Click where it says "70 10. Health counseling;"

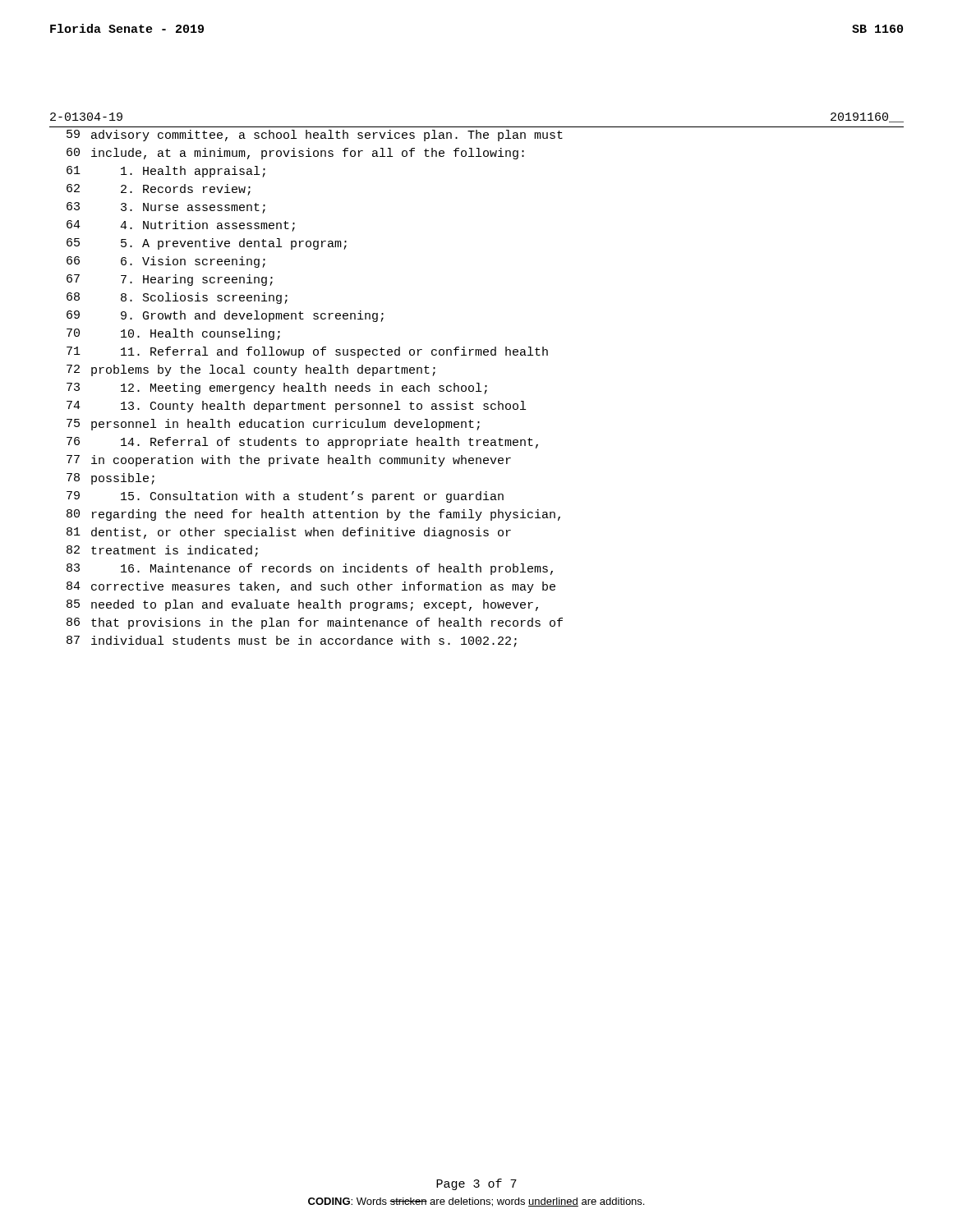(173, 334)
